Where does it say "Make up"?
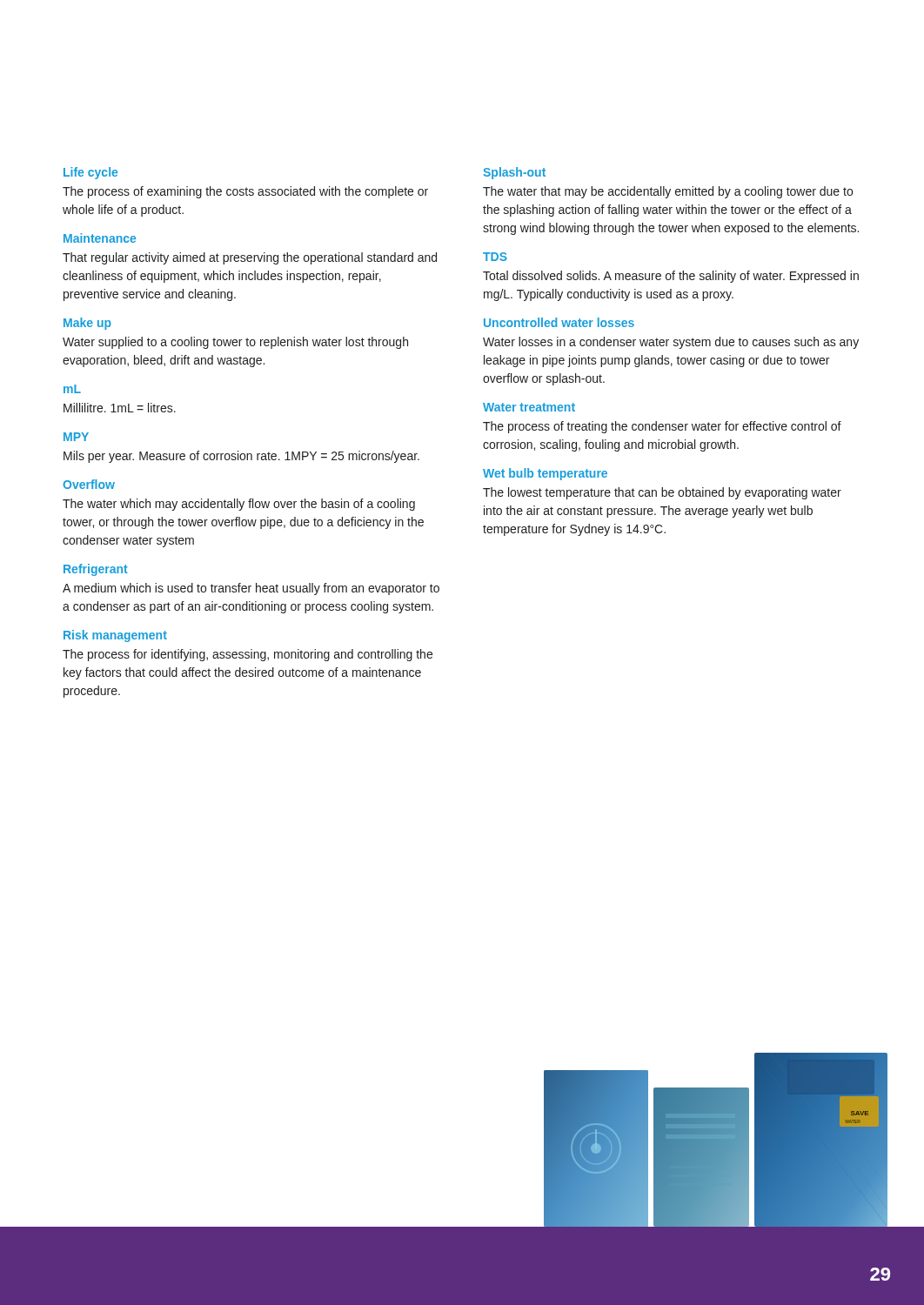924x1305 pixels. point(87,323)
